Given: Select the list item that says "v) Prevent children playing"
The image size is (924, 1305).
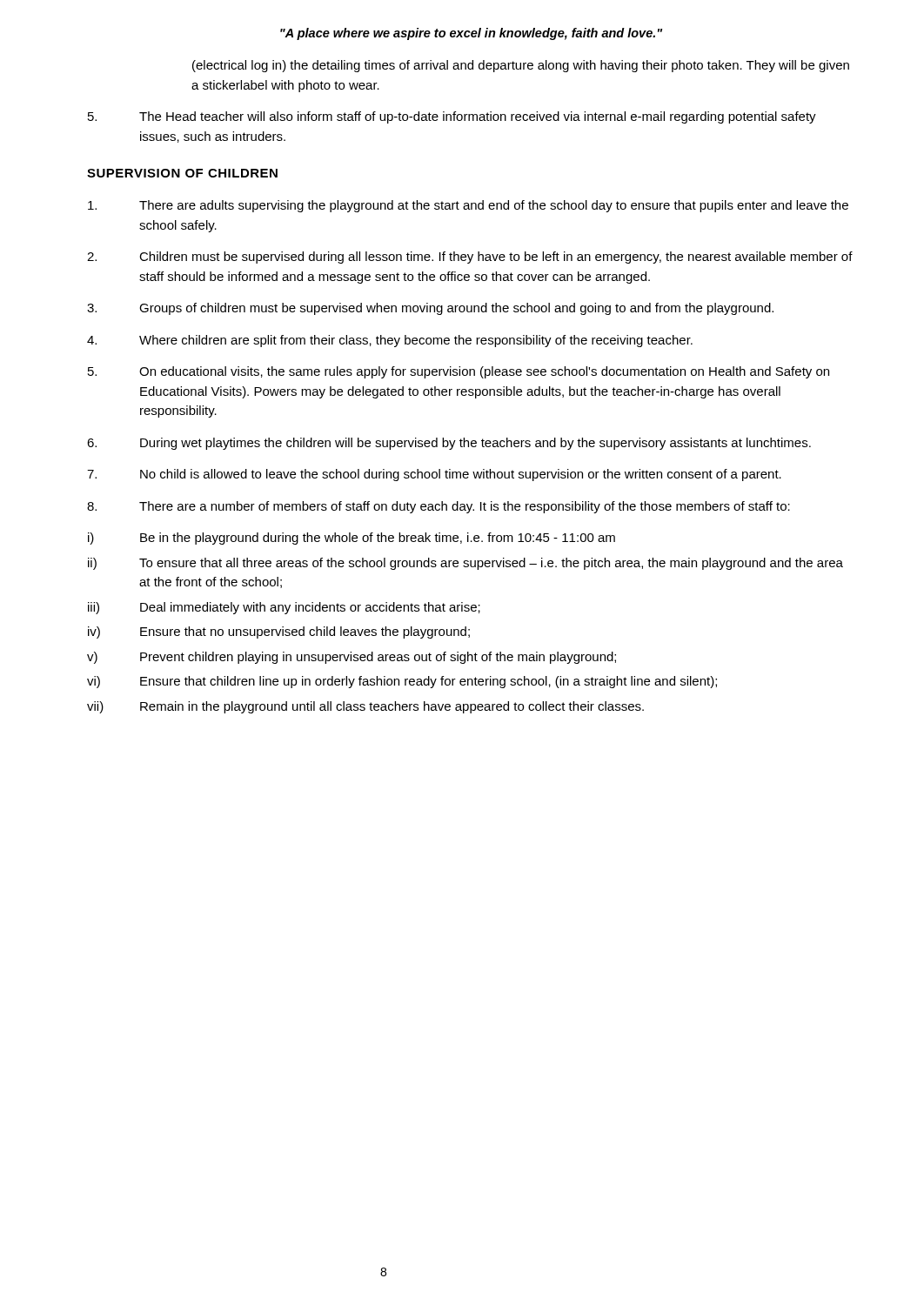Looking at the screenshot, I should tap(471, 657).
